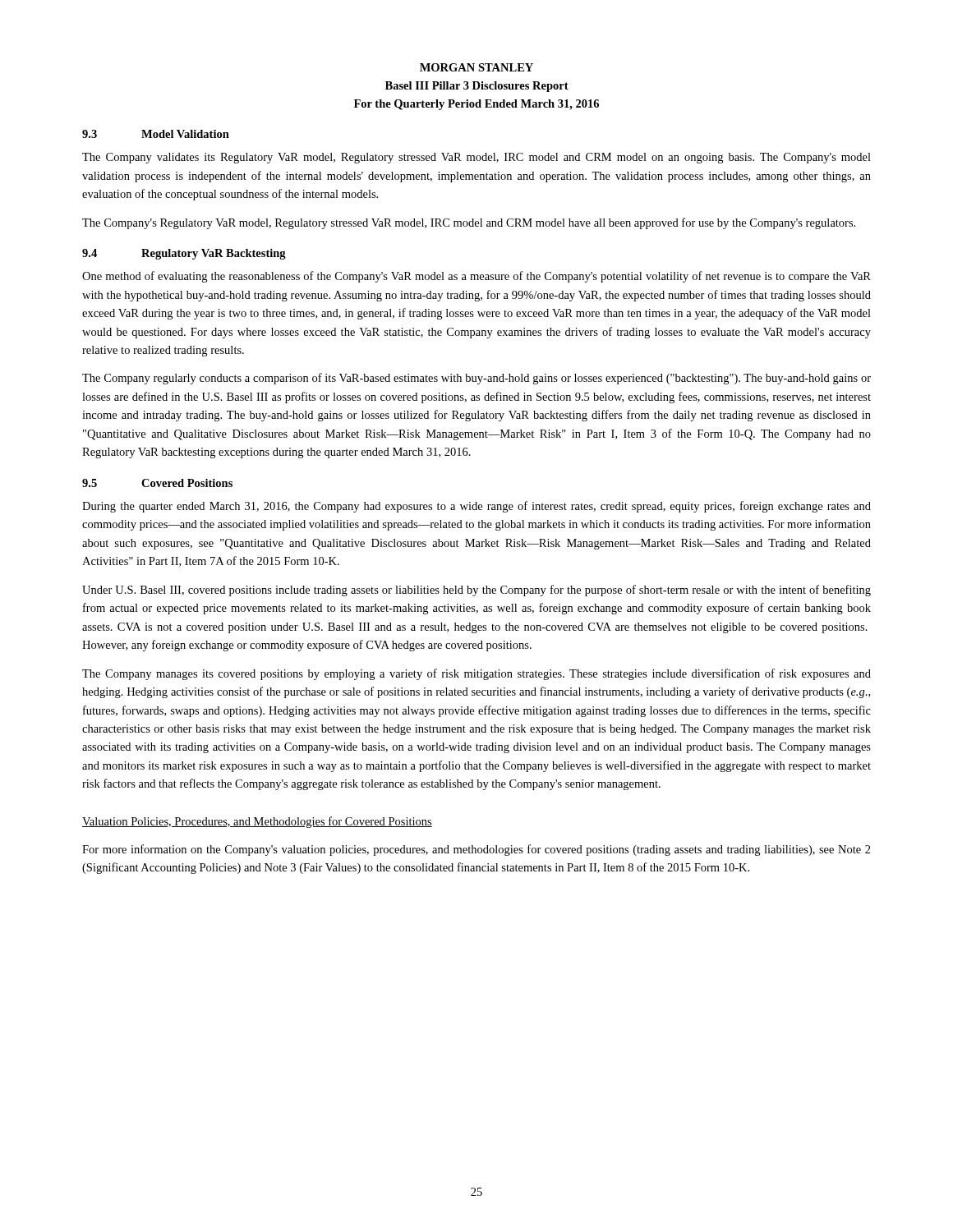Locate the text "9.5 Covered Positions"
Screen dimensions: 1232x953
(x=157, y=483)
